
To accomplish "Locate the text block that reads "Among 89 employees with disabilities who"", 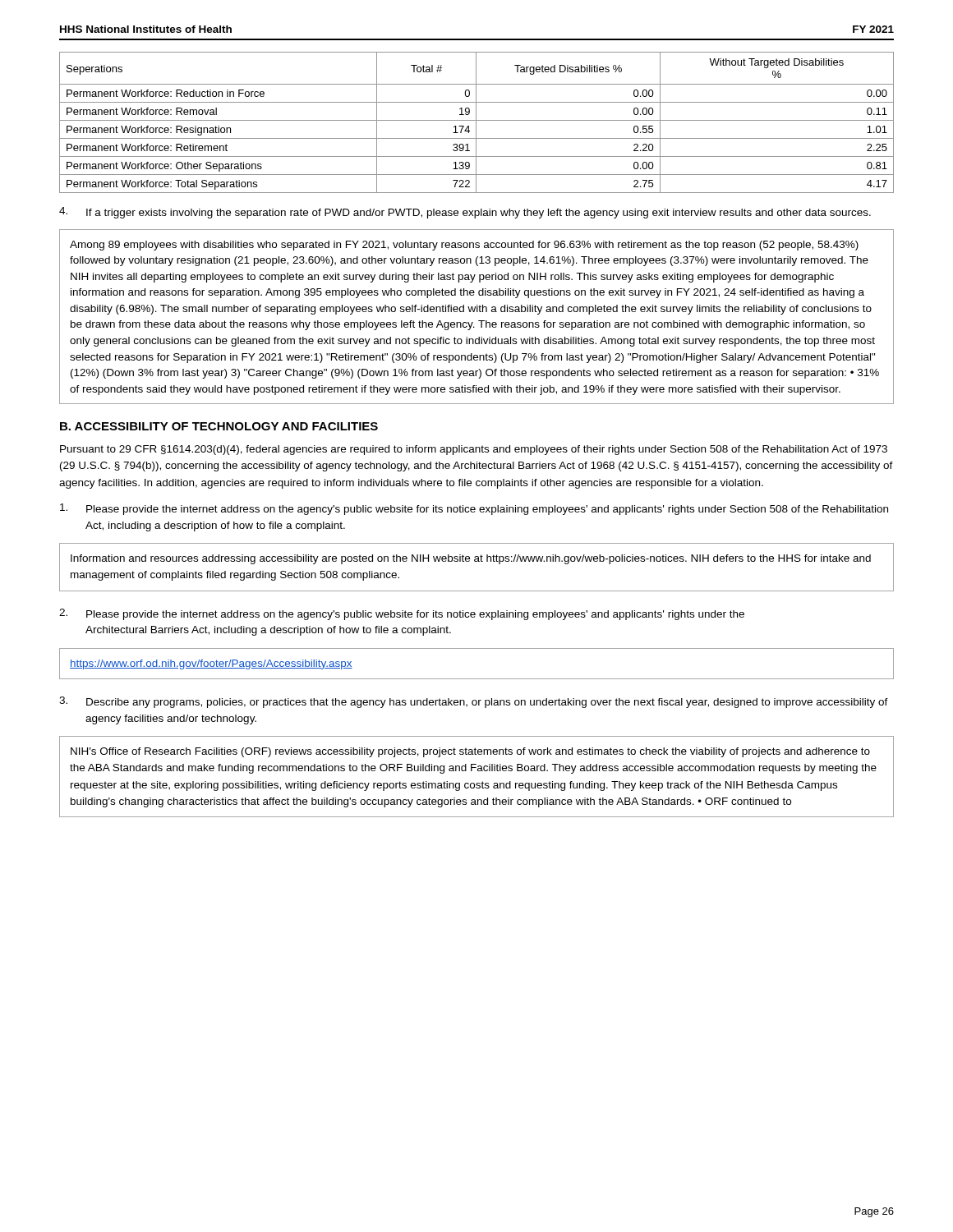I will click(x=475, y=316).
